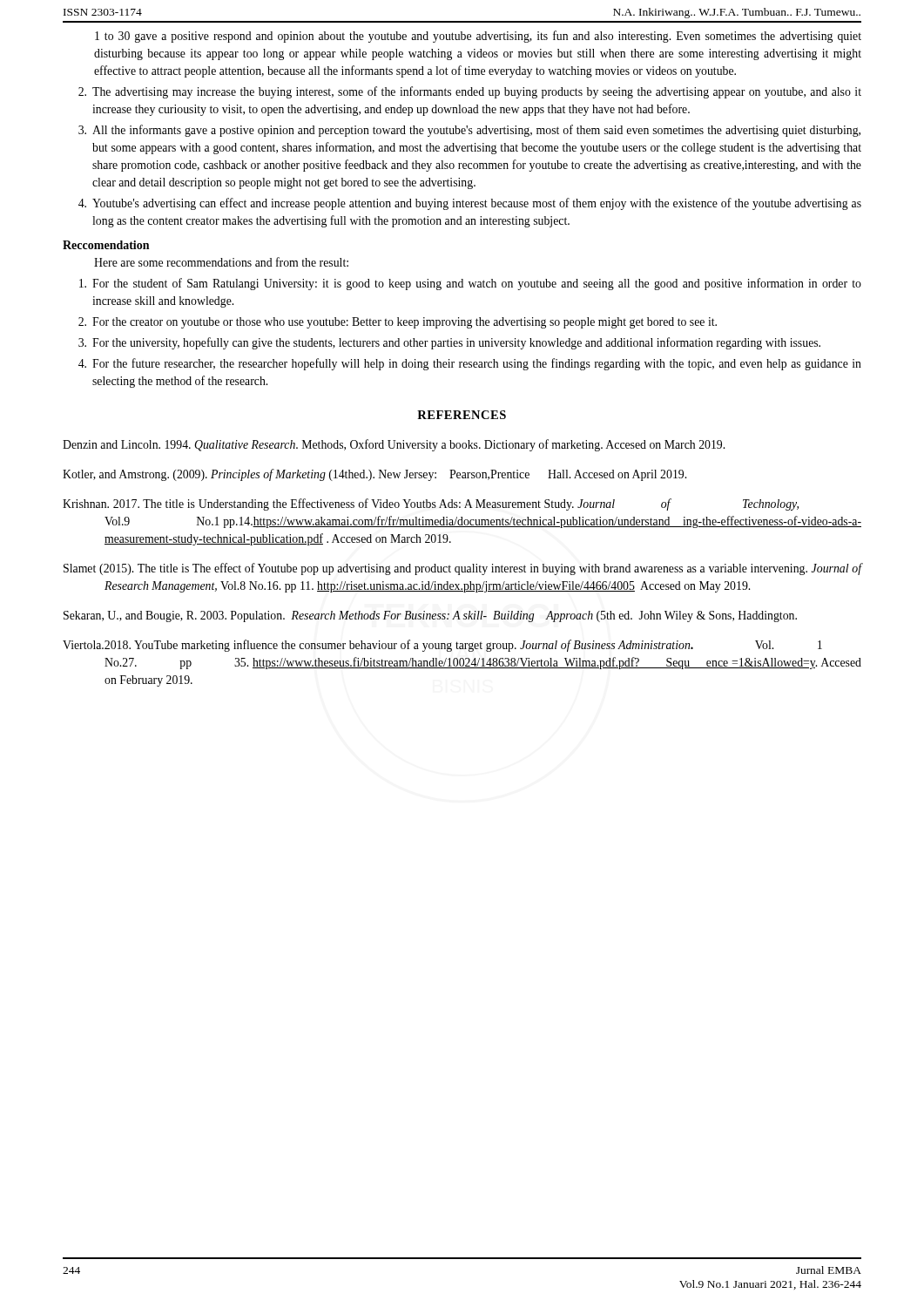The height and width of the screenshot is (1307, 924).
Task: Click the passage that begins "Here are some recommendations and from the"
Action: click(x=222, y=263)
